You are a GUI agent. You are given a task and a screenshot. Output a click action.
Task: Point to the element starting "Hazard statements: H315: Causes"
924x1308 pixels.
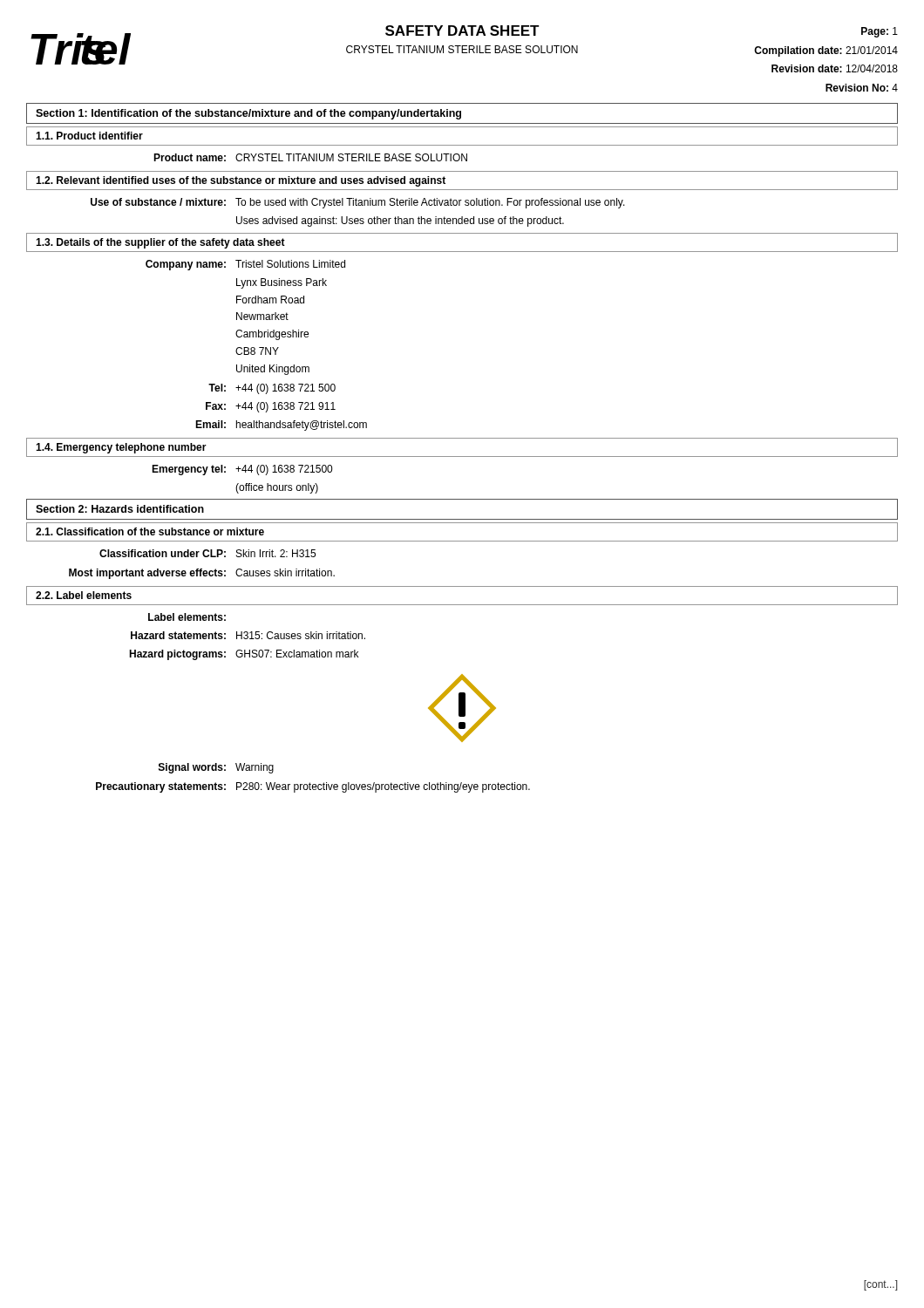248,635
